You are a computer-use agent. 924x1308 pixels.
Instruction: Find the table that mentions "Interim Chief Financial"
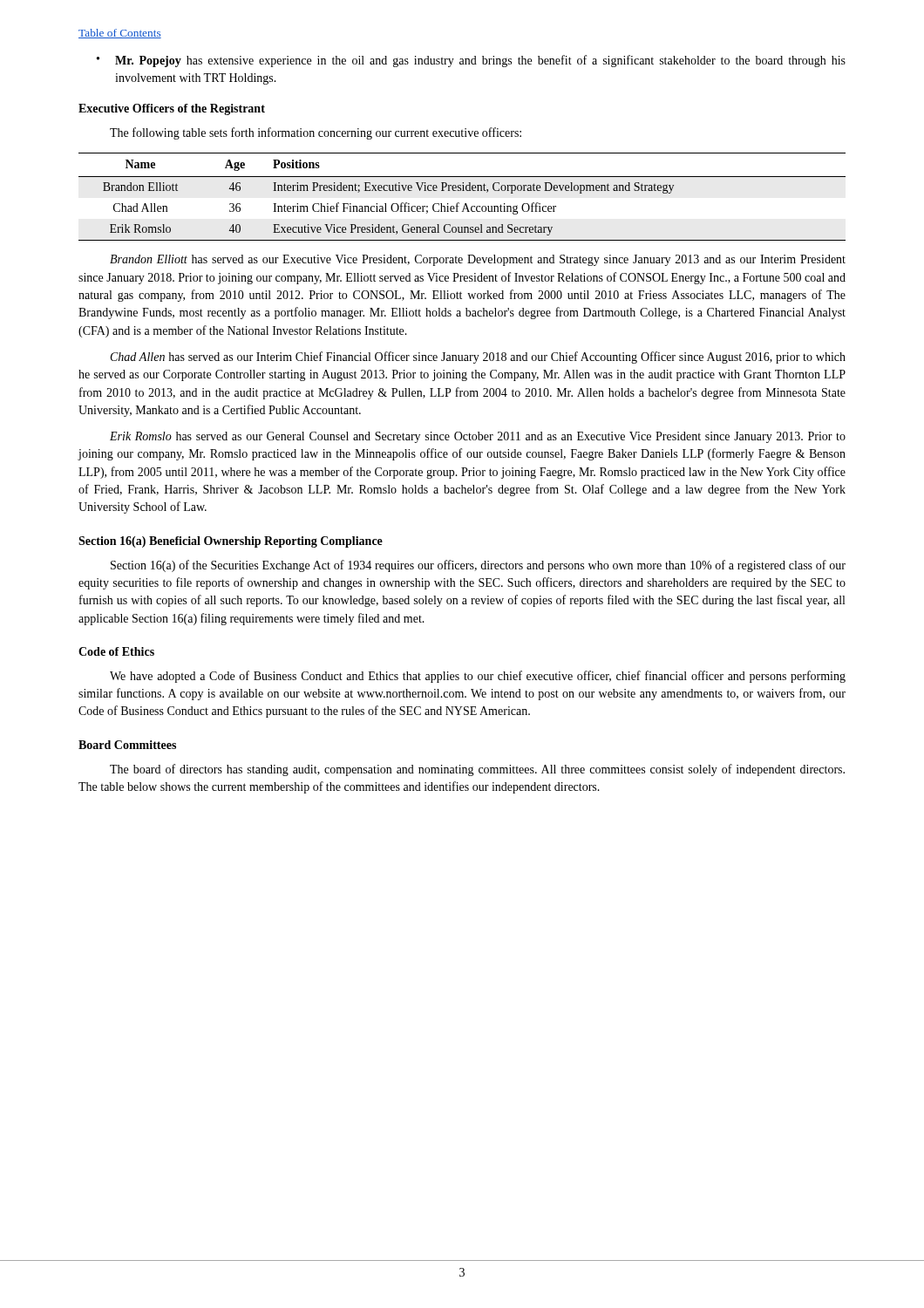tap(462, 197)
